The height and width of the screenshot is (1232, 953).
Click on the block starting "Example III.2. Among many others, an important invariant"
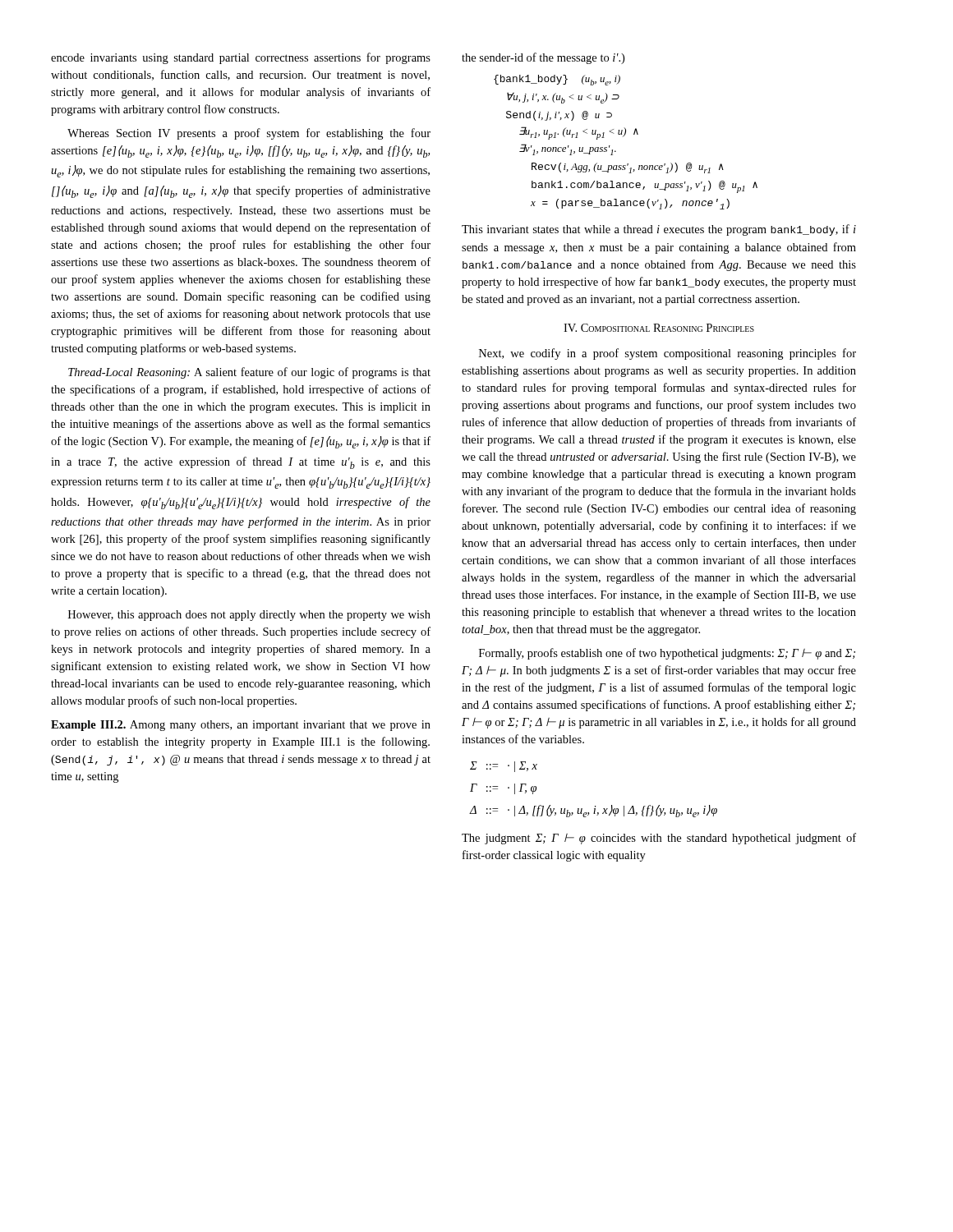point(241,751)
